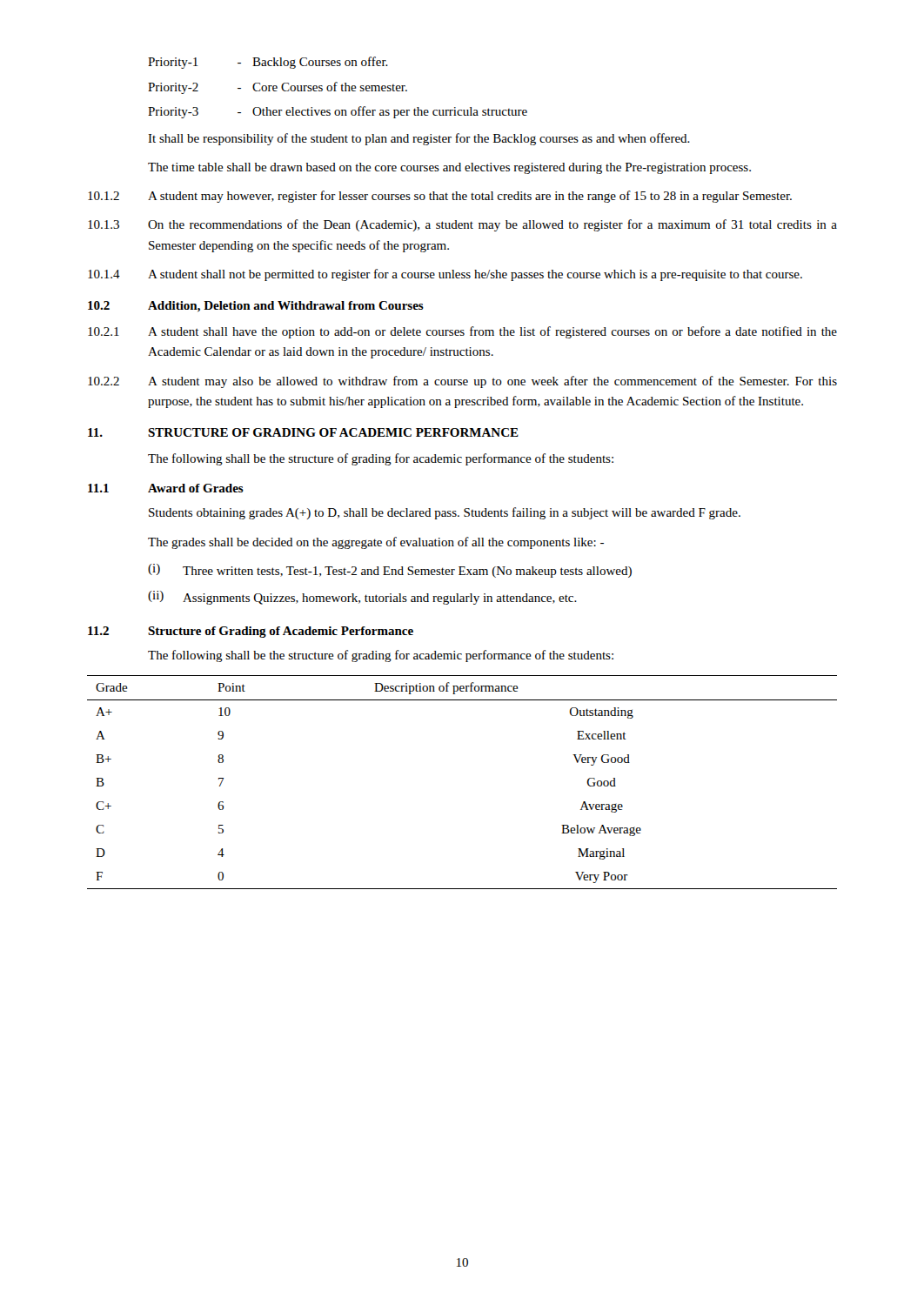This screenshot has height=1305, width=924.
Task: Select the block starting "10.1.4 A student shall"
Action: (462, 274)
